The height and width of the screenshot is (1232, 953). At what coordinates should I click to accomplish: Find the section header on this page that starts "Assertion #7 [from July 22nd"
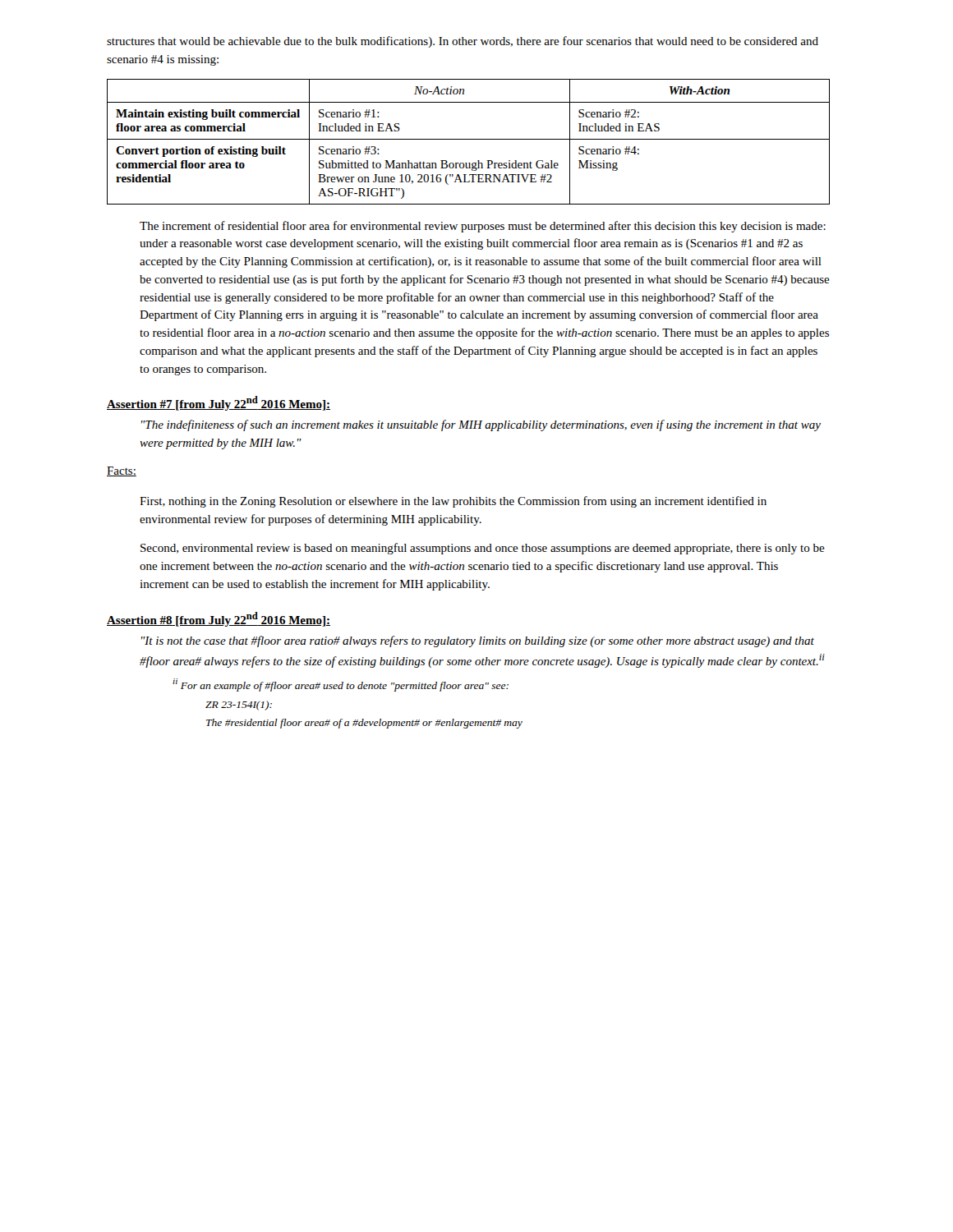click(219, 403)
